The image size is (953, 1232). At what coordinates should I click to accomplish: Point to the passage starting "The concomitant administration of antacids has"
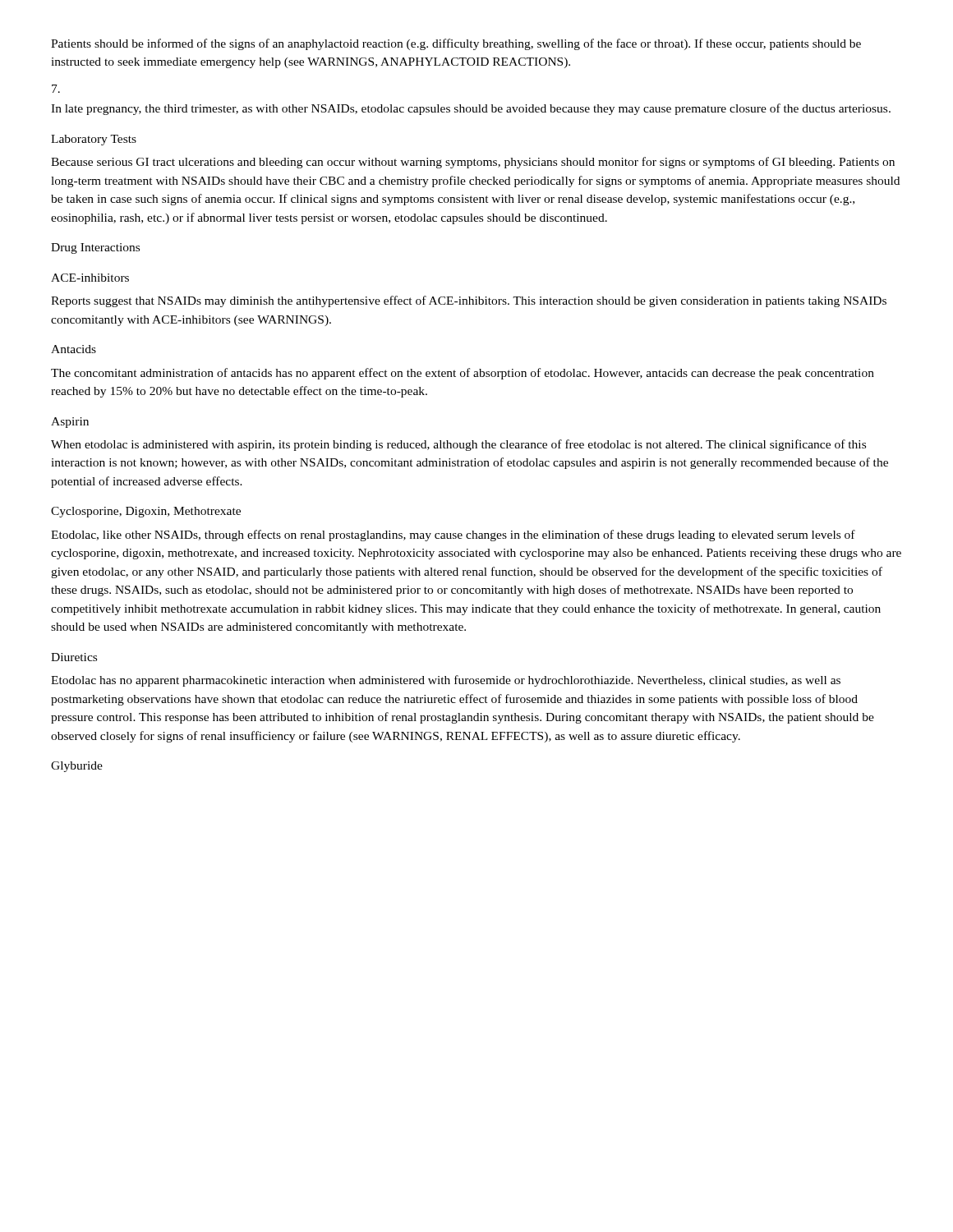pyautogui.click(x=462, y=381)
